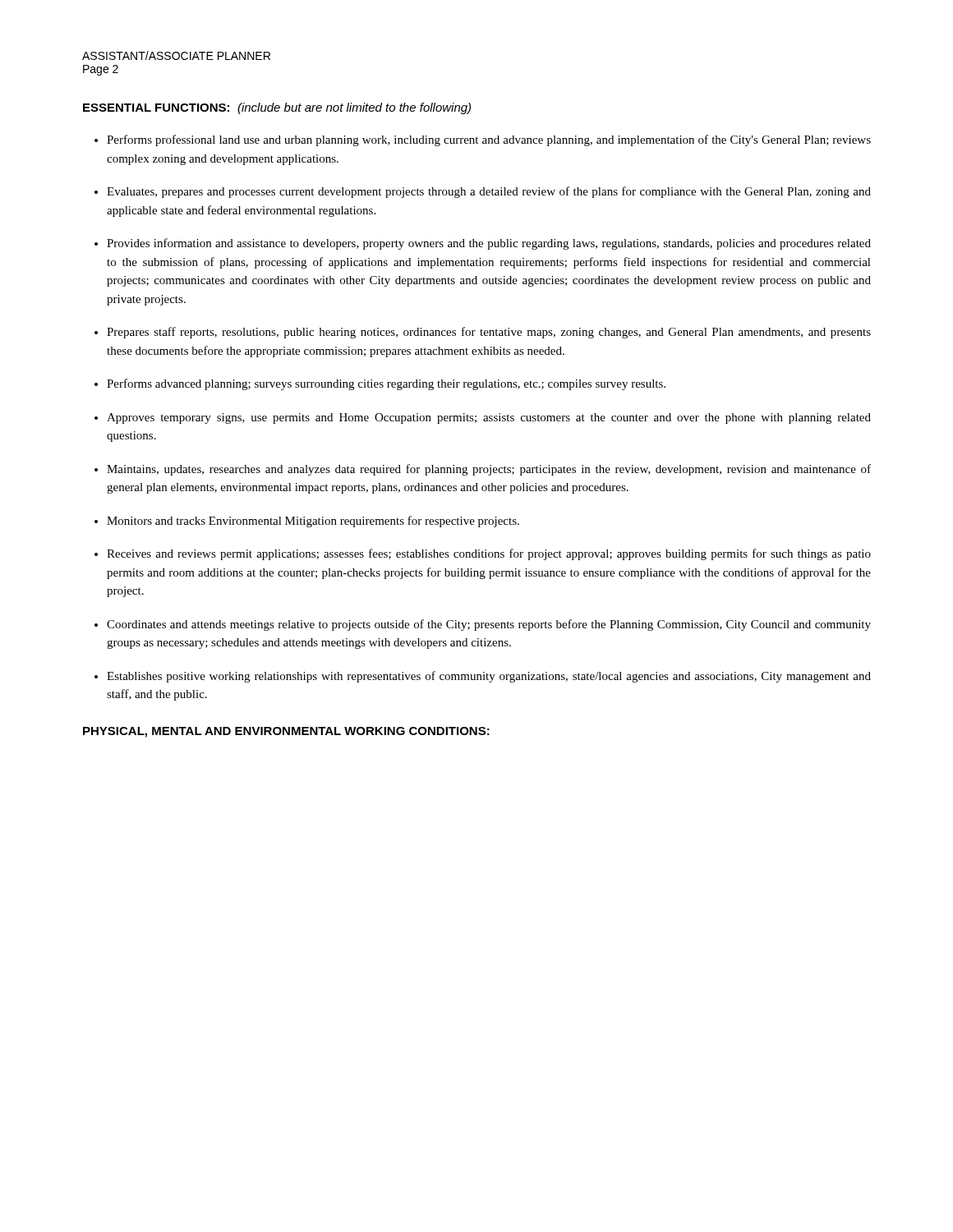Find the list item with the text "Provides information and assistance to"
The height and width of the screenshot is (1232, 953).
pyautogui.click(x=489, y=271)
